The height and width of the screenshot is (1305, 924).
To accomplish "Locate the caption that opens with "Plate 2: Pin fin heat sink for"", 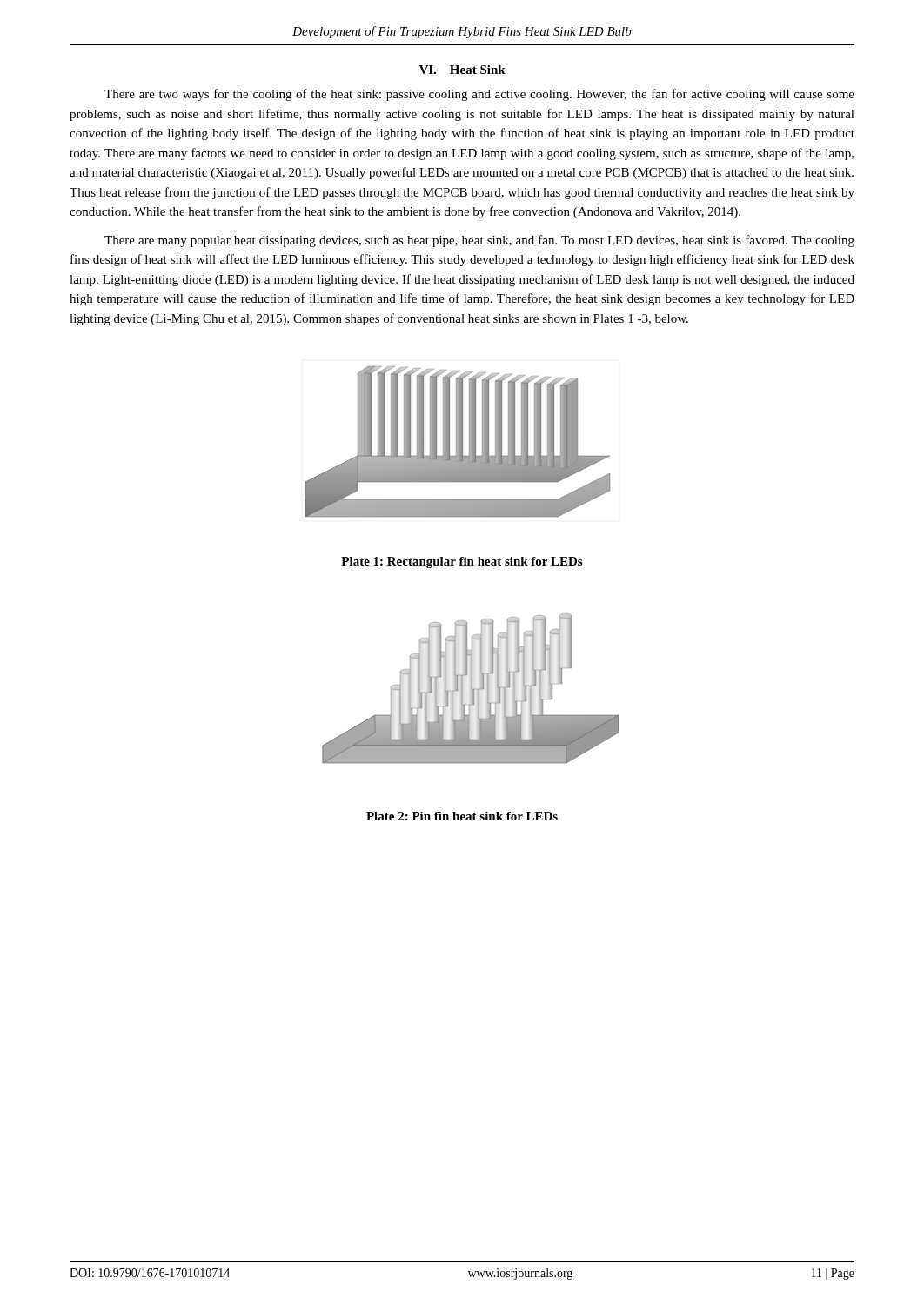I will (462, 816).
